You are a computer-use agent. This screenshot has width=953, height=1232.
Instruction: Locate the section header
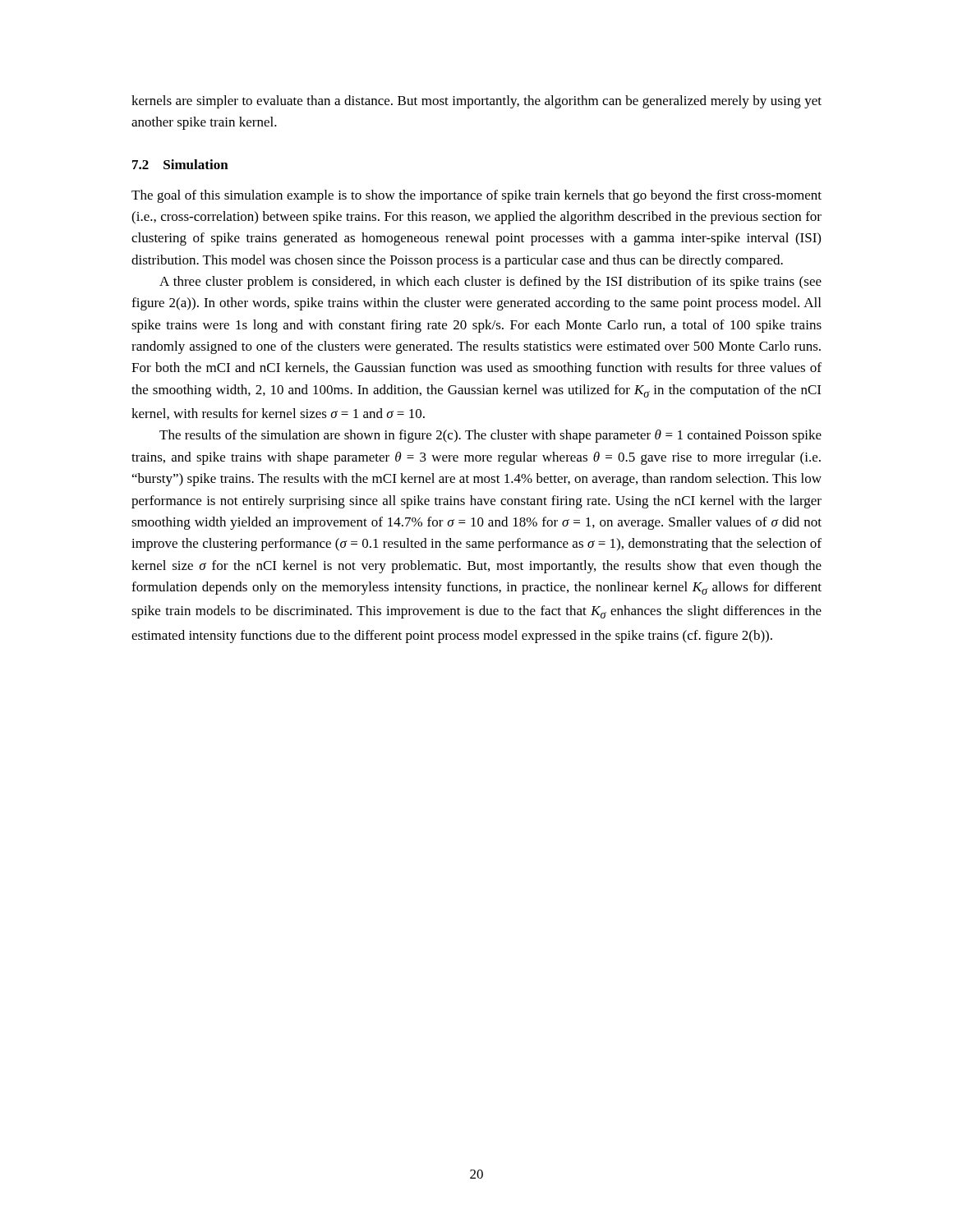tap(180, 164)
